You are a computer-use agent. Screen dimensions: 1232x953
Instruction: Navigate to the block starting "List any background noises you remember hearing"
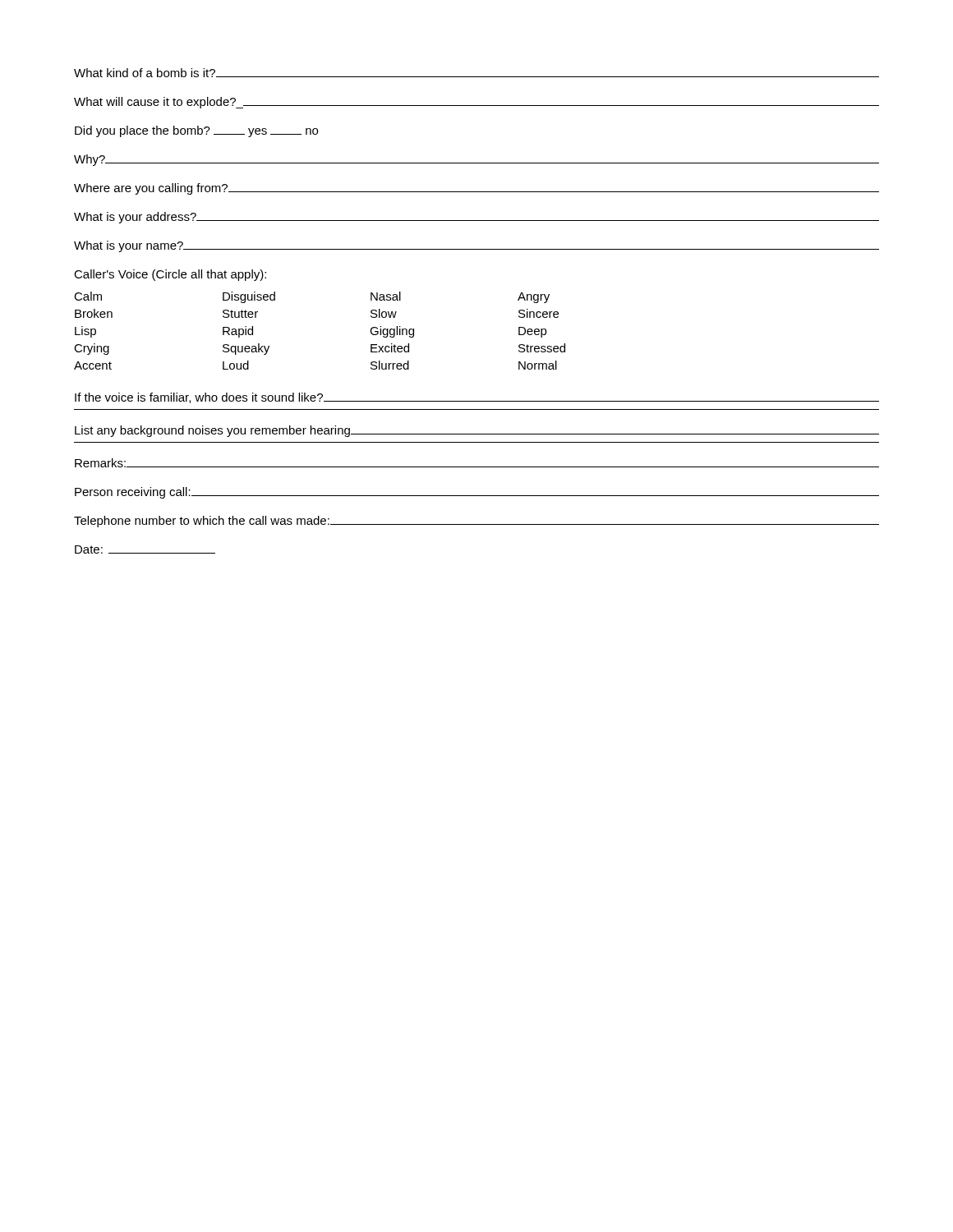[476, 433]
